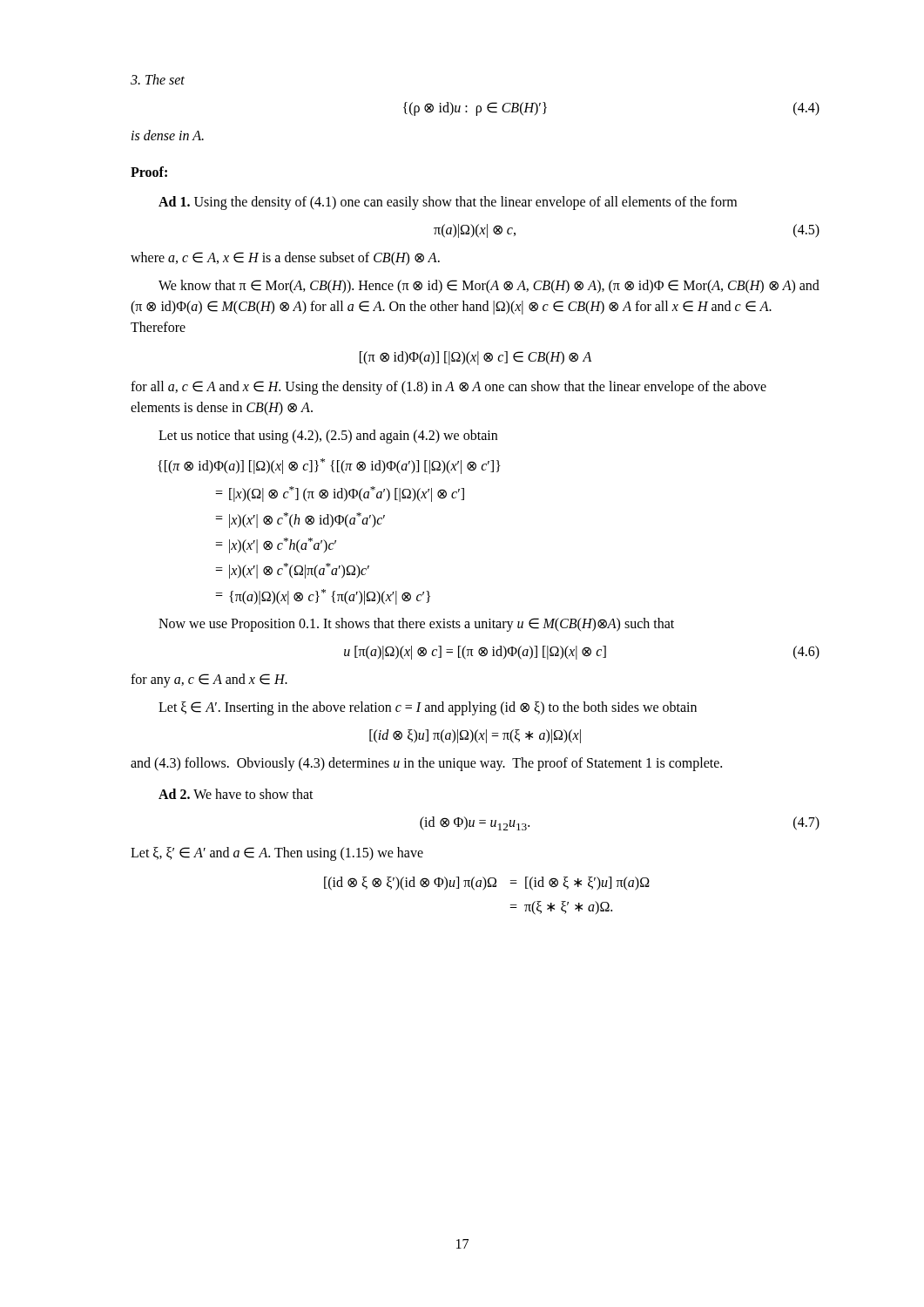The width and height of the screenshot is (924, 1307).
Task: Locate the text starting "{[(π ⊗ id)Φ(a)] [|Ω)(x| ⊗ c]}*"
Action: (329, 466)
